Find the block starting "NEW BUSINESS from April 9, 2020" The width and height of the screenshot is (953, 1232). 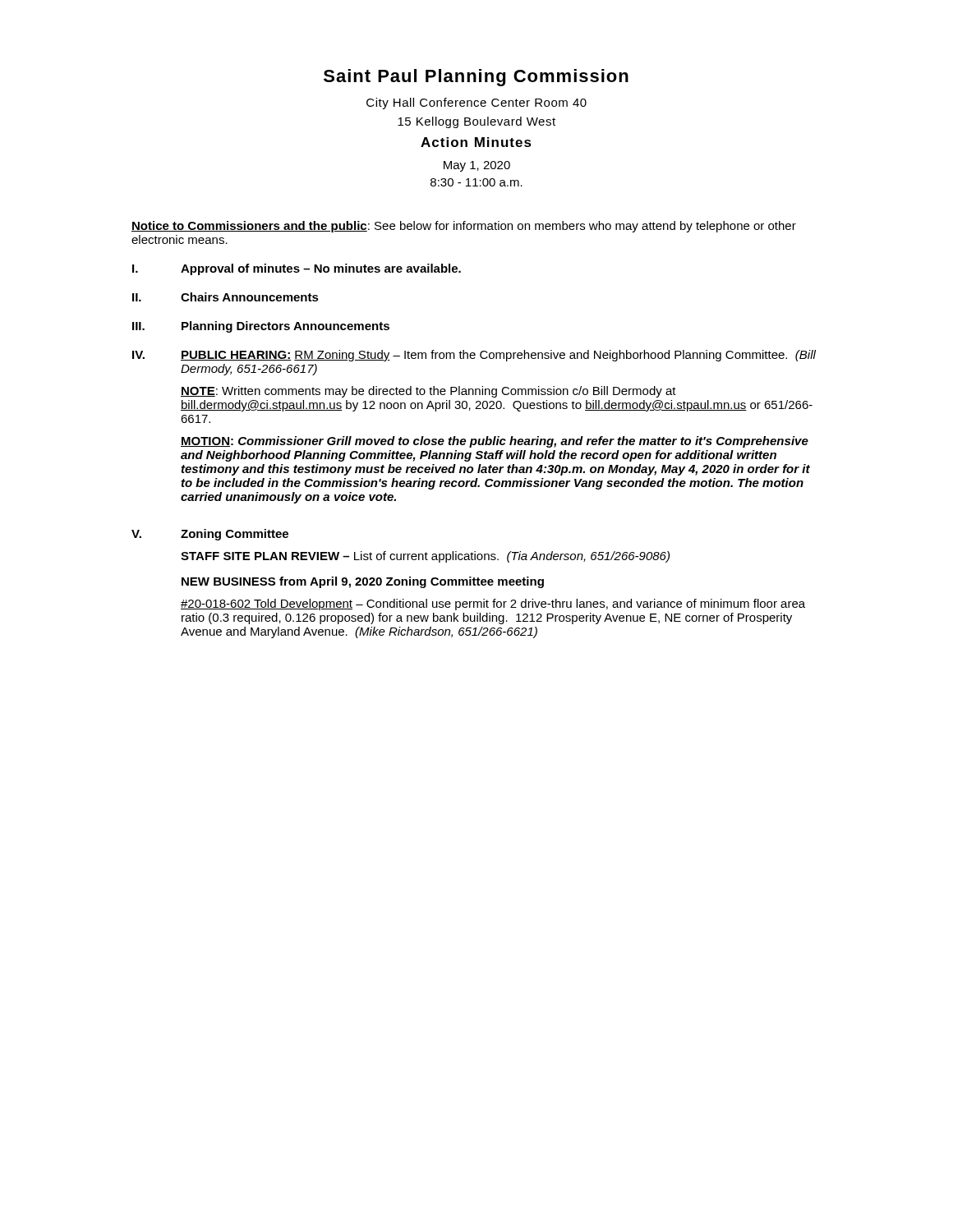(x=363, y=581)
